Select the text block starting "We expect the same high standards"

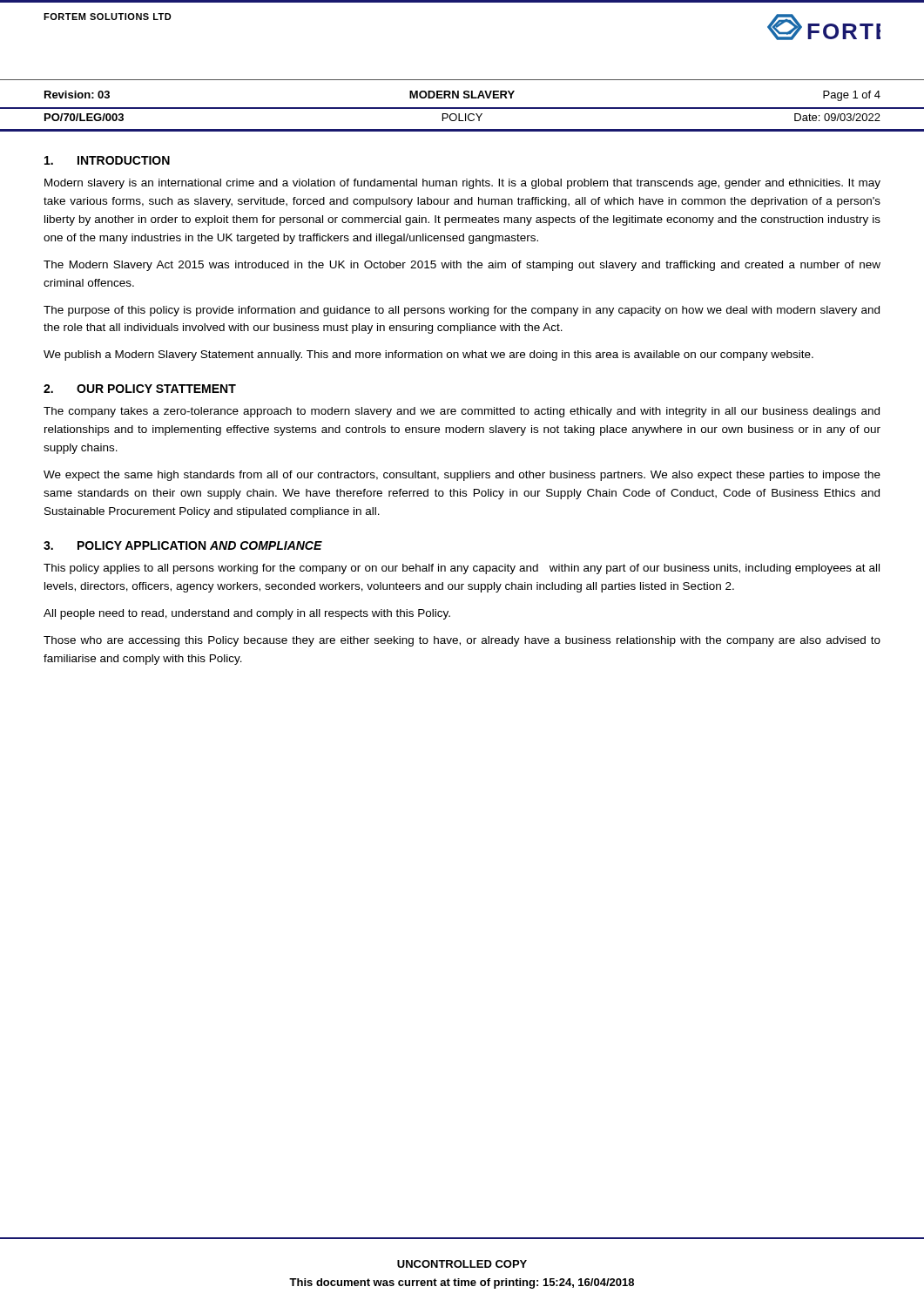(462, 493)
